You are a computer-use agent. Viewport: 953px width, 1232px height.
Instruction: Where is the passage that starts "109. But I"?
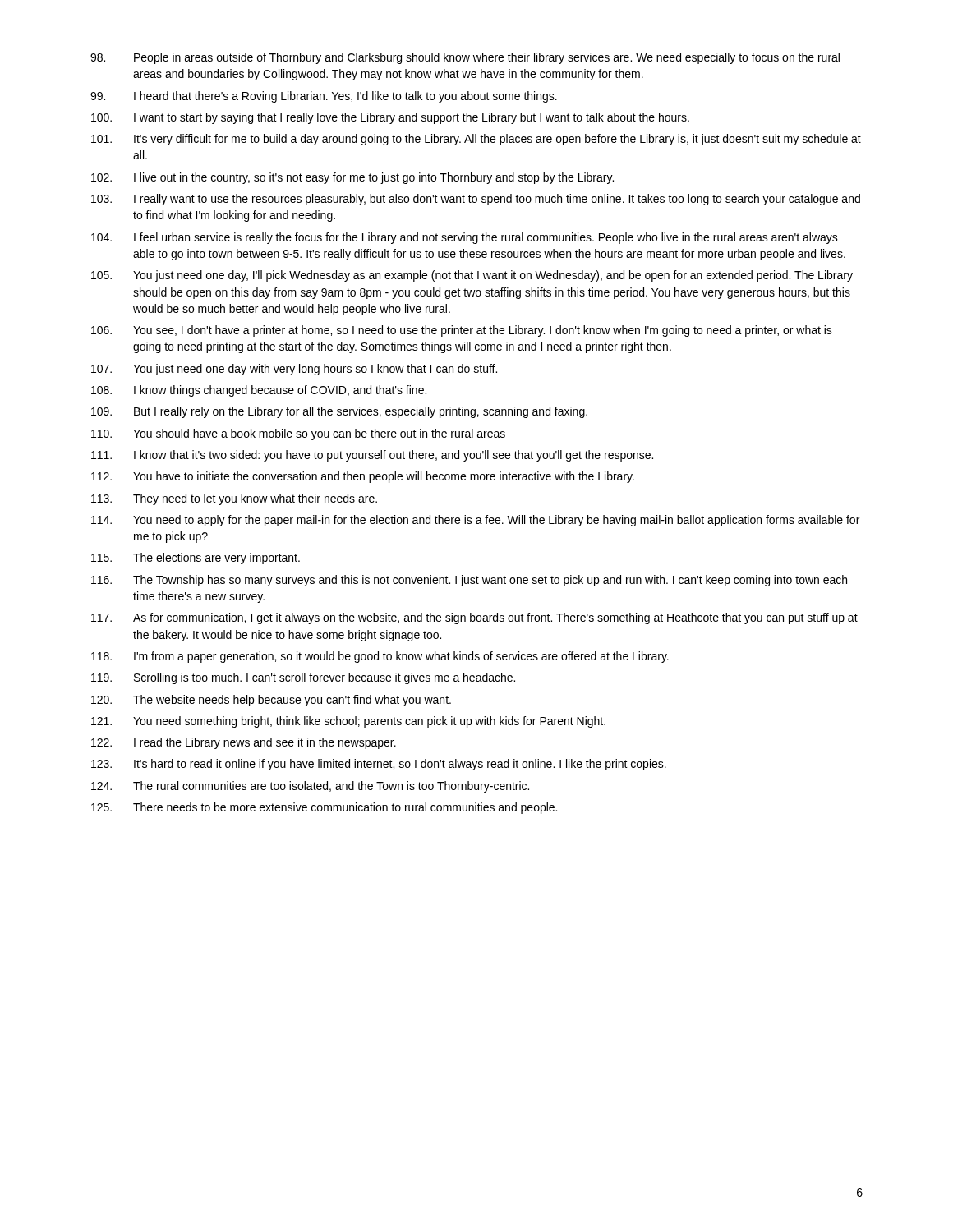[476, 412]
